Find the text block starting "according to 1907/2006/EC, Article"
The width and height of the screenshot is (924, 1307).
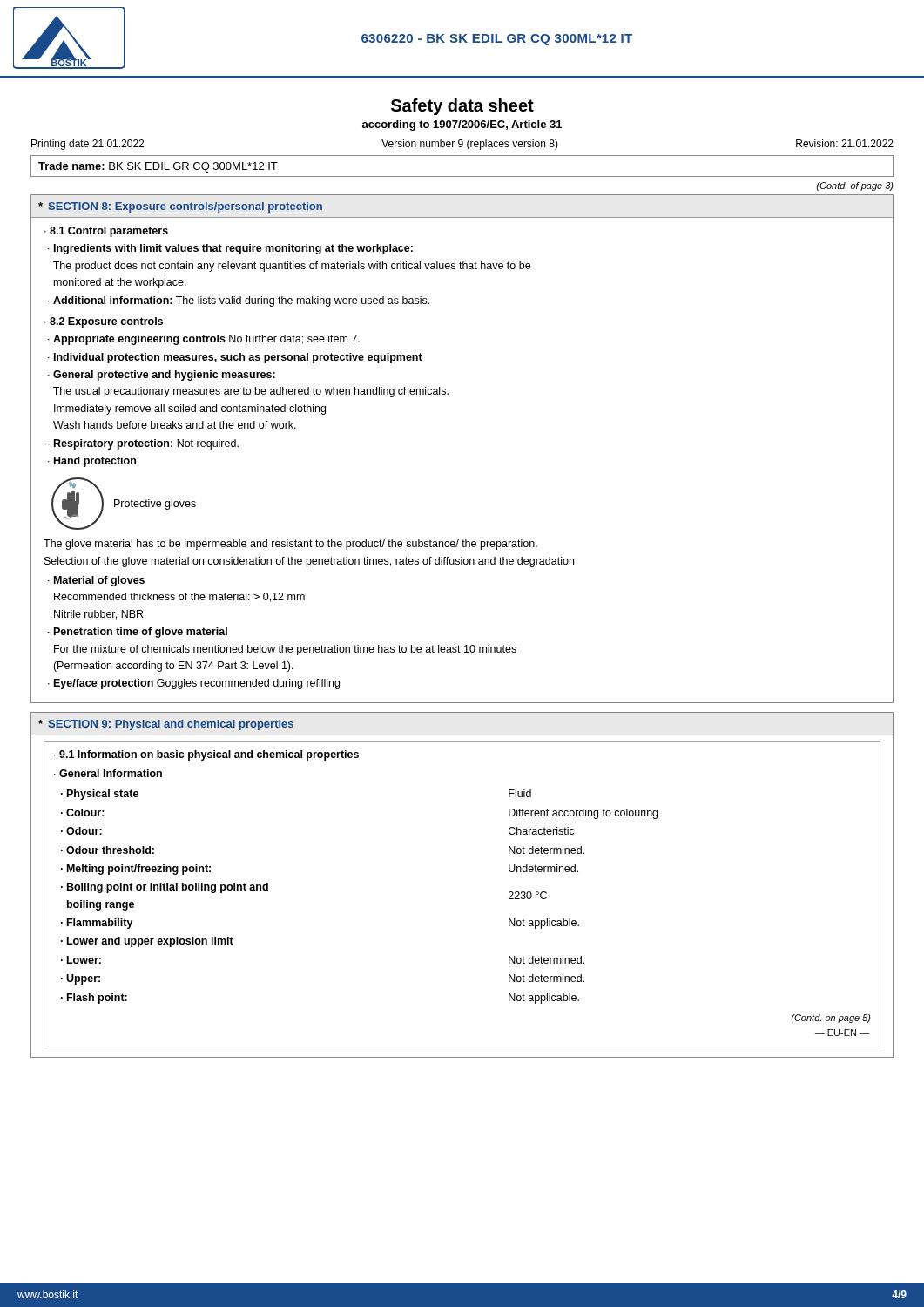tap(462, 124)
